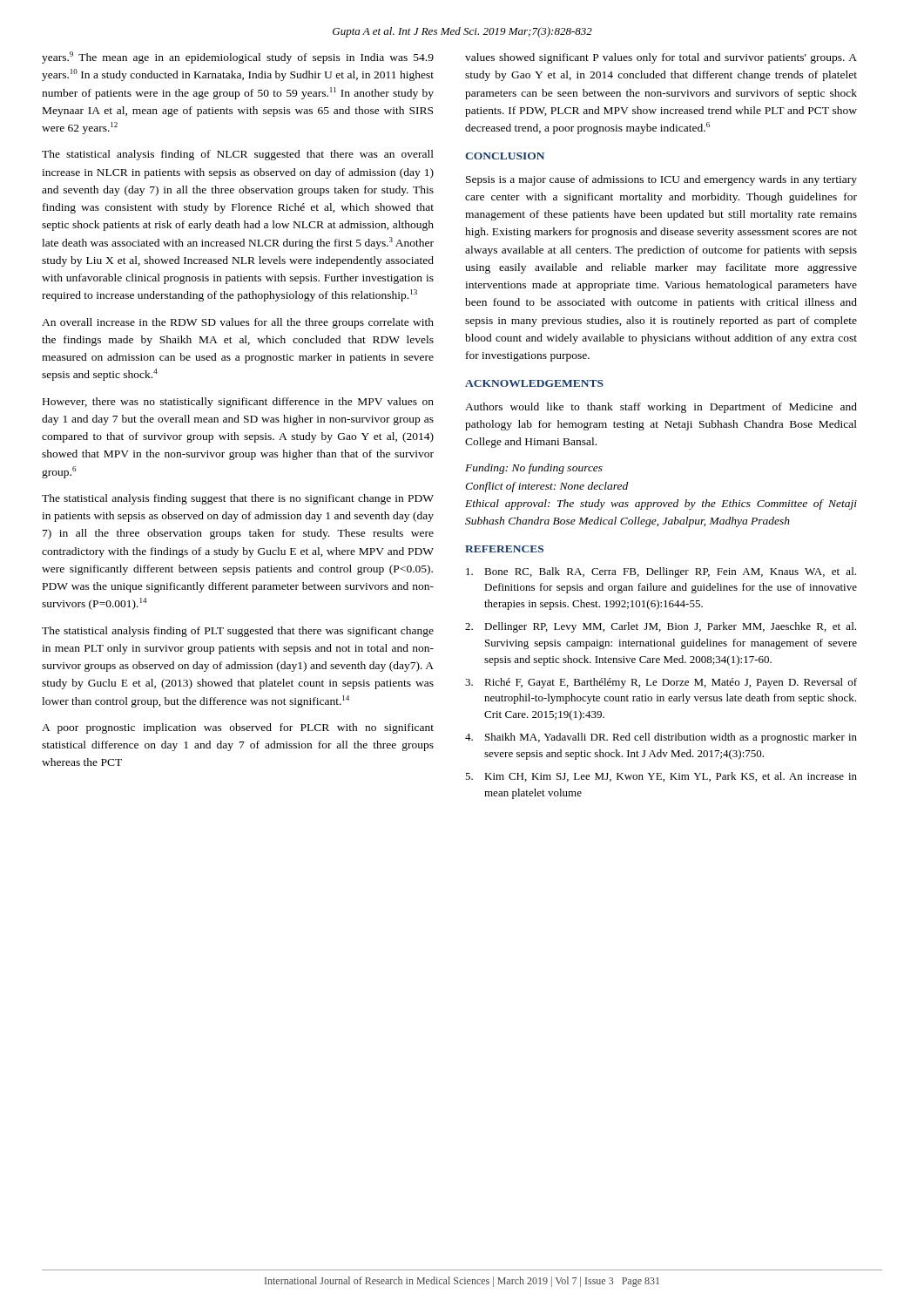Locate the list item that reads "Bone RC, Balk RA, Cerra FB, Dellinger"
The image size is (924, 1307).
click(x=661, y=588)
